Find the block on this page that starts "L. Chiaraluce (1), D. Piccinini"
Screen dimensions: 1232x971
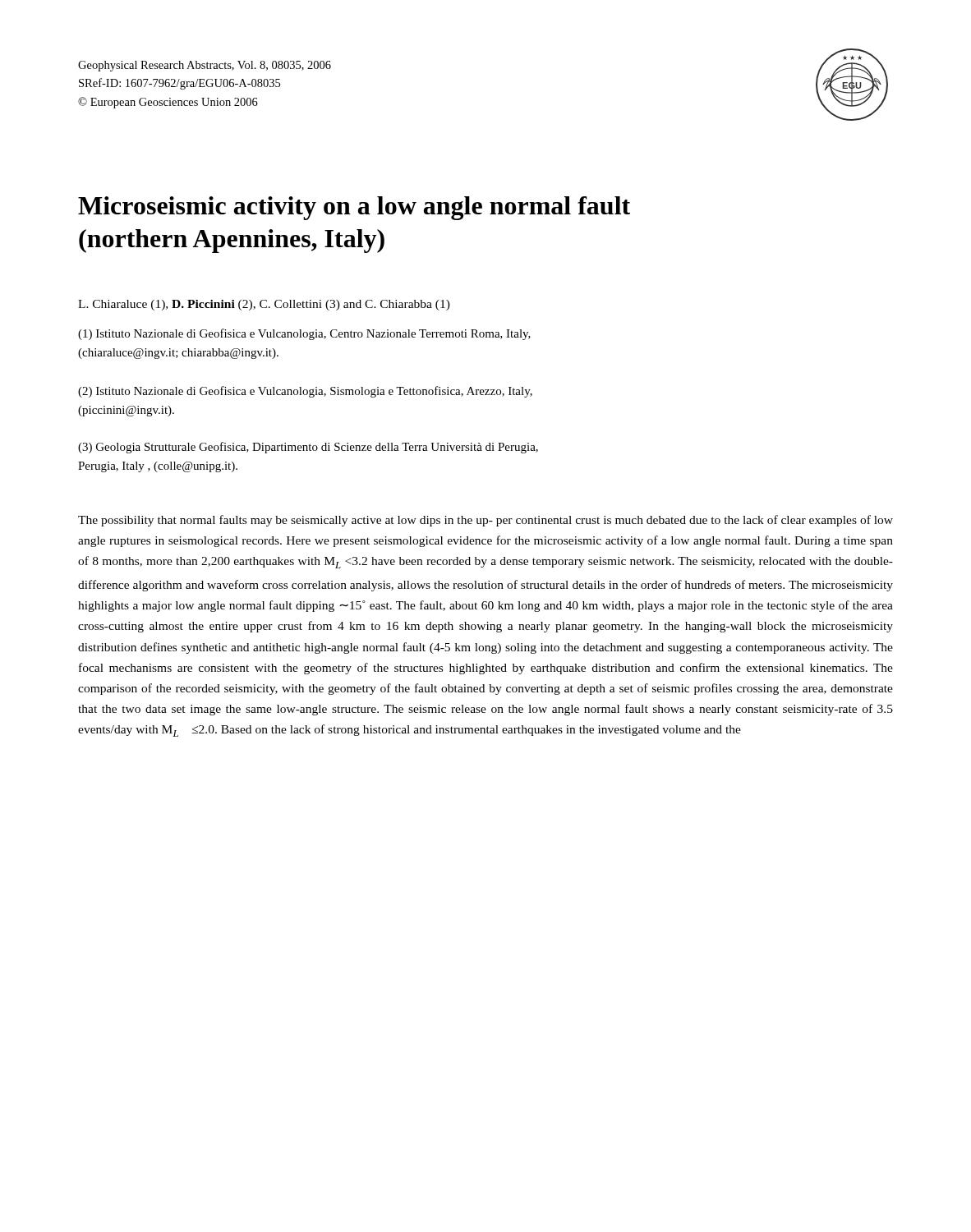264,304
